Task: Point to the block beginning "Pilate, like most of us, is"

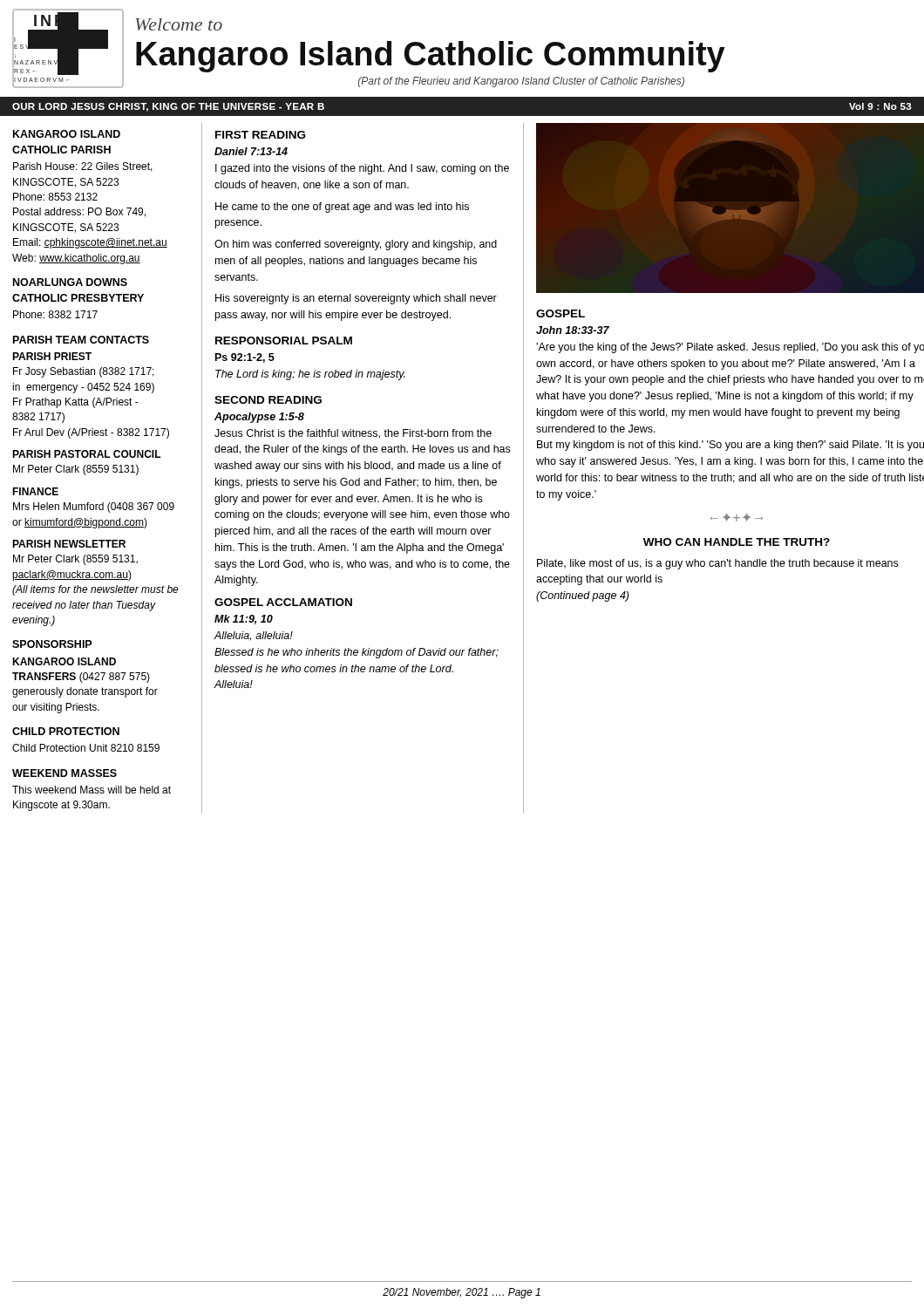Action: point(717,564)
